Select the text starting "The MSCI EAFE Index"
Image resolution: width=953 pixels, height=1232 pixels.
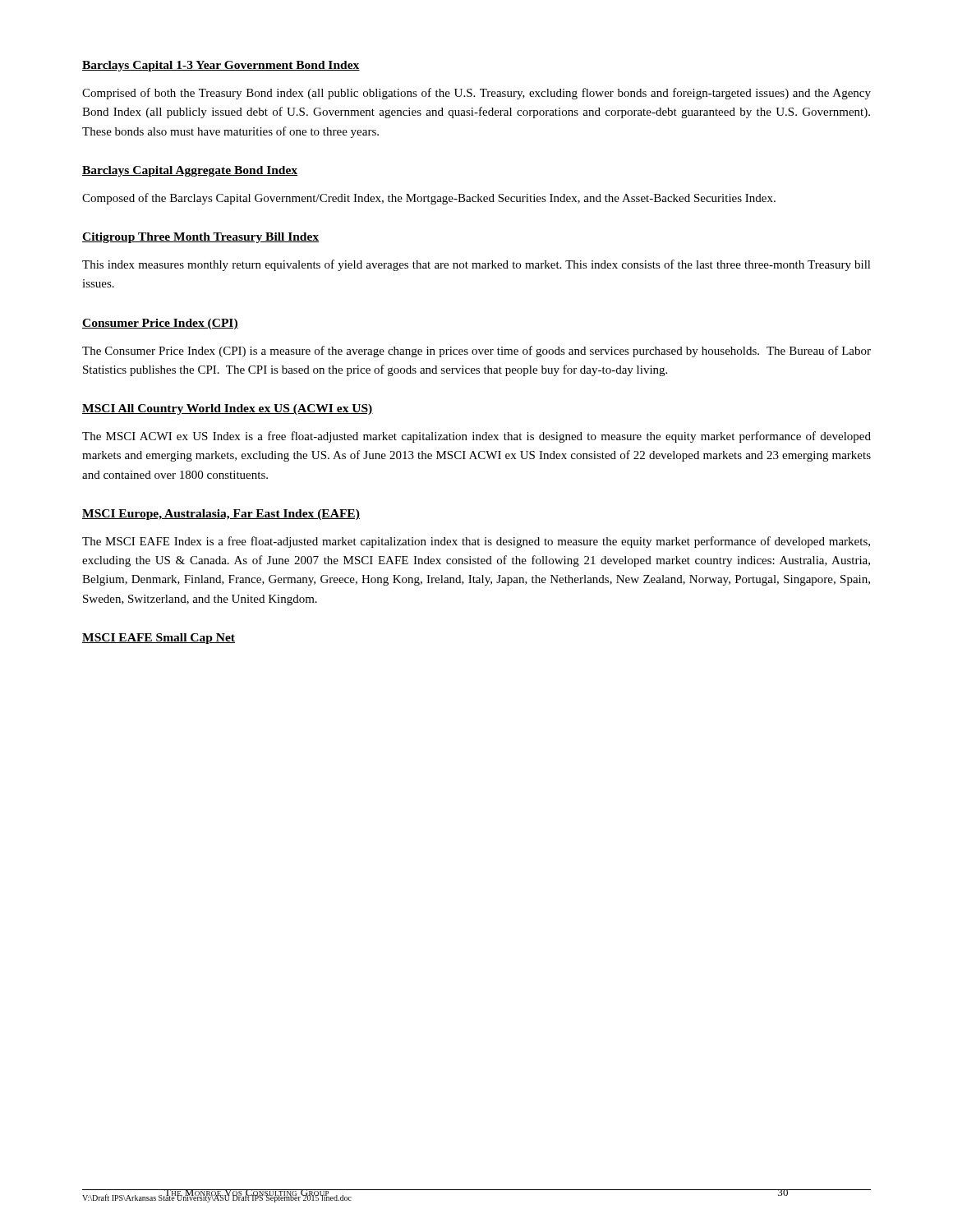(476, 570)
